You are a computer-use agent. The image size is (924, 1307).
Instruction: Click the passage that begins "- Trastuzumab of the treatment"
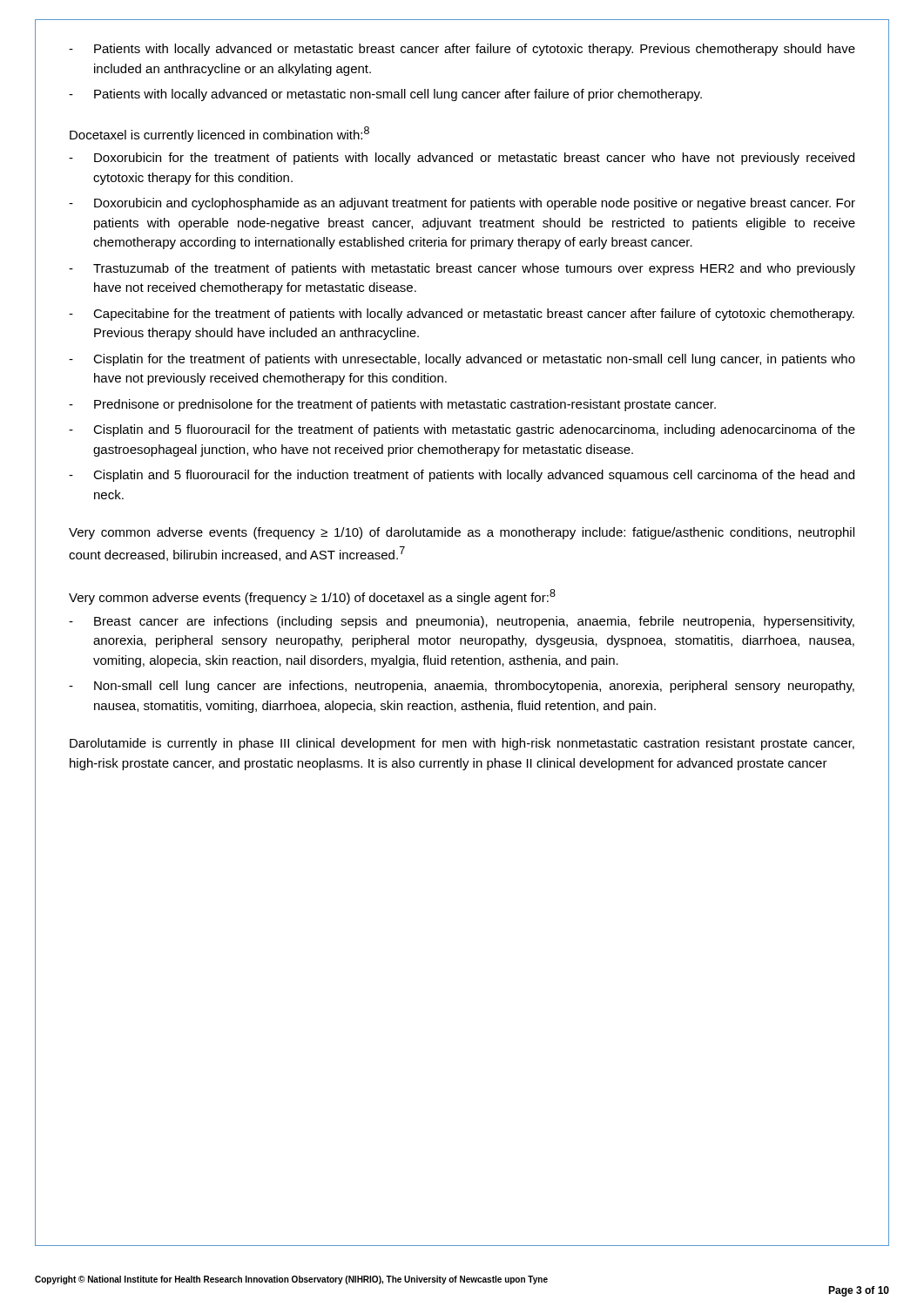coord(462,278)
